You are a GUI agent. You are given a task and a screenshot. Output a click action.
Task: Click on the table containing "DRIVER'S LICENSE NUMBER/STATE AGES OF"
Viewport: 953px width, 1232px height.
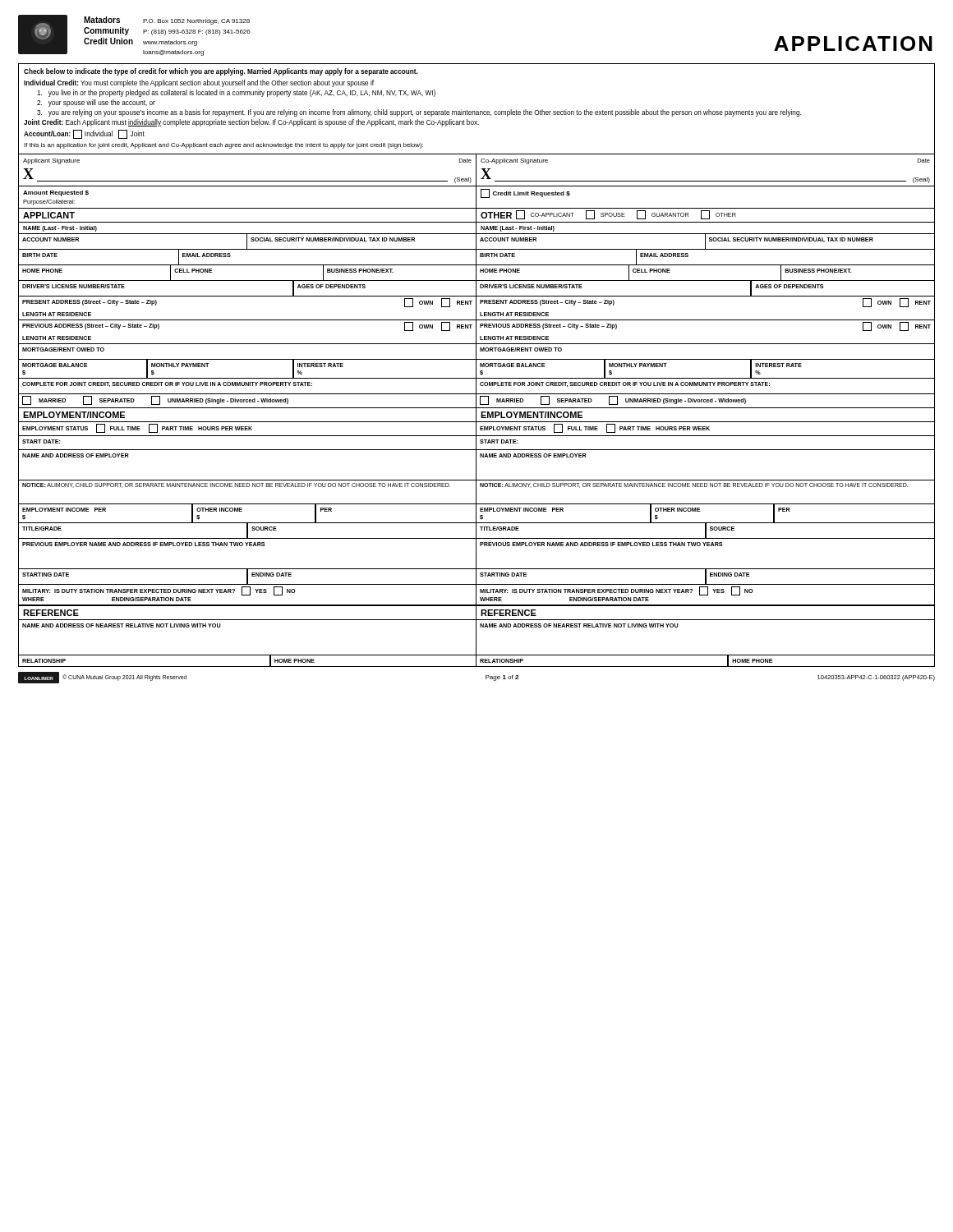point(476,288)
